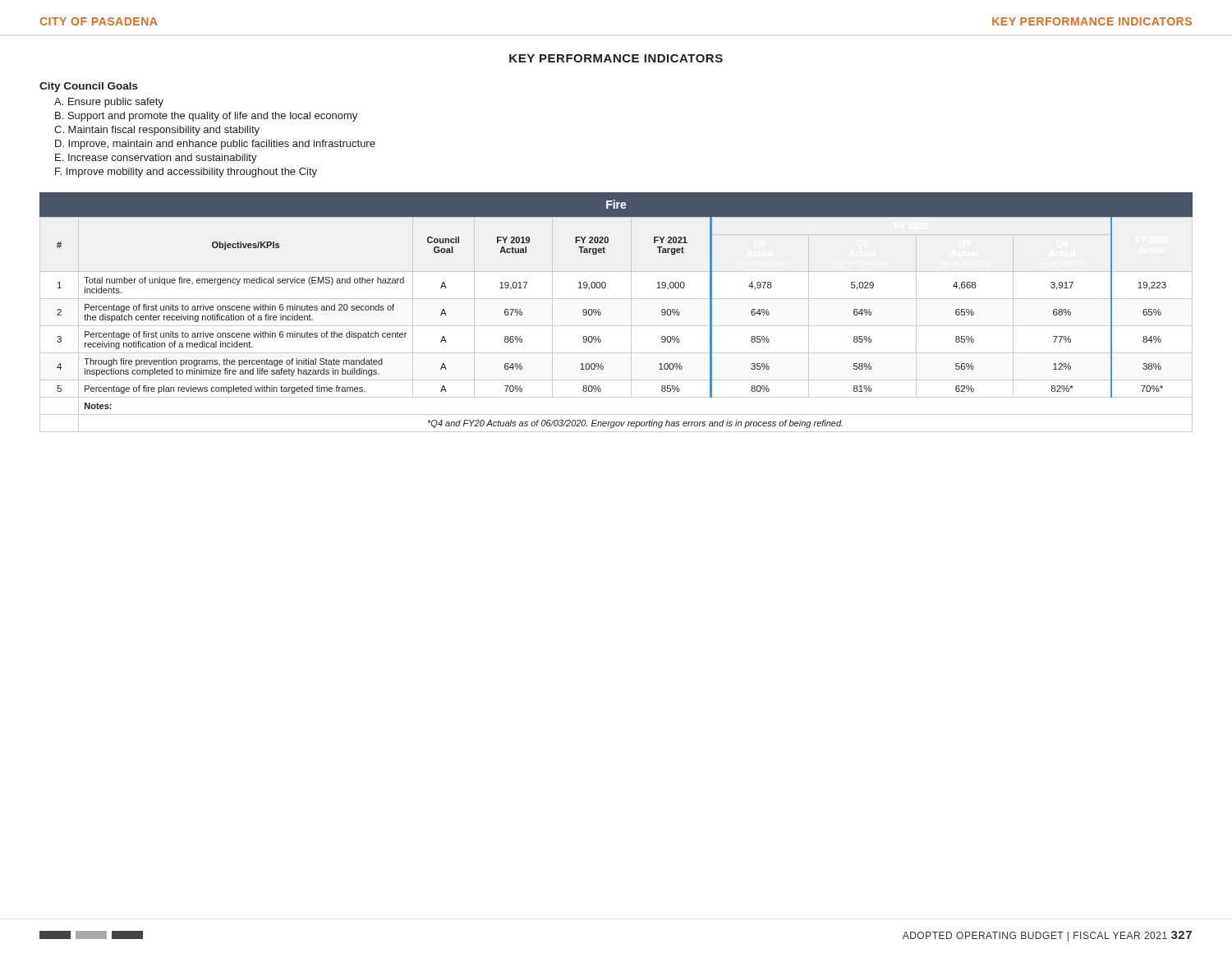The image size is (1232, 953).
Task: Where is the passage that starts "E. Increase conservation"?
Action: point(155,157)
